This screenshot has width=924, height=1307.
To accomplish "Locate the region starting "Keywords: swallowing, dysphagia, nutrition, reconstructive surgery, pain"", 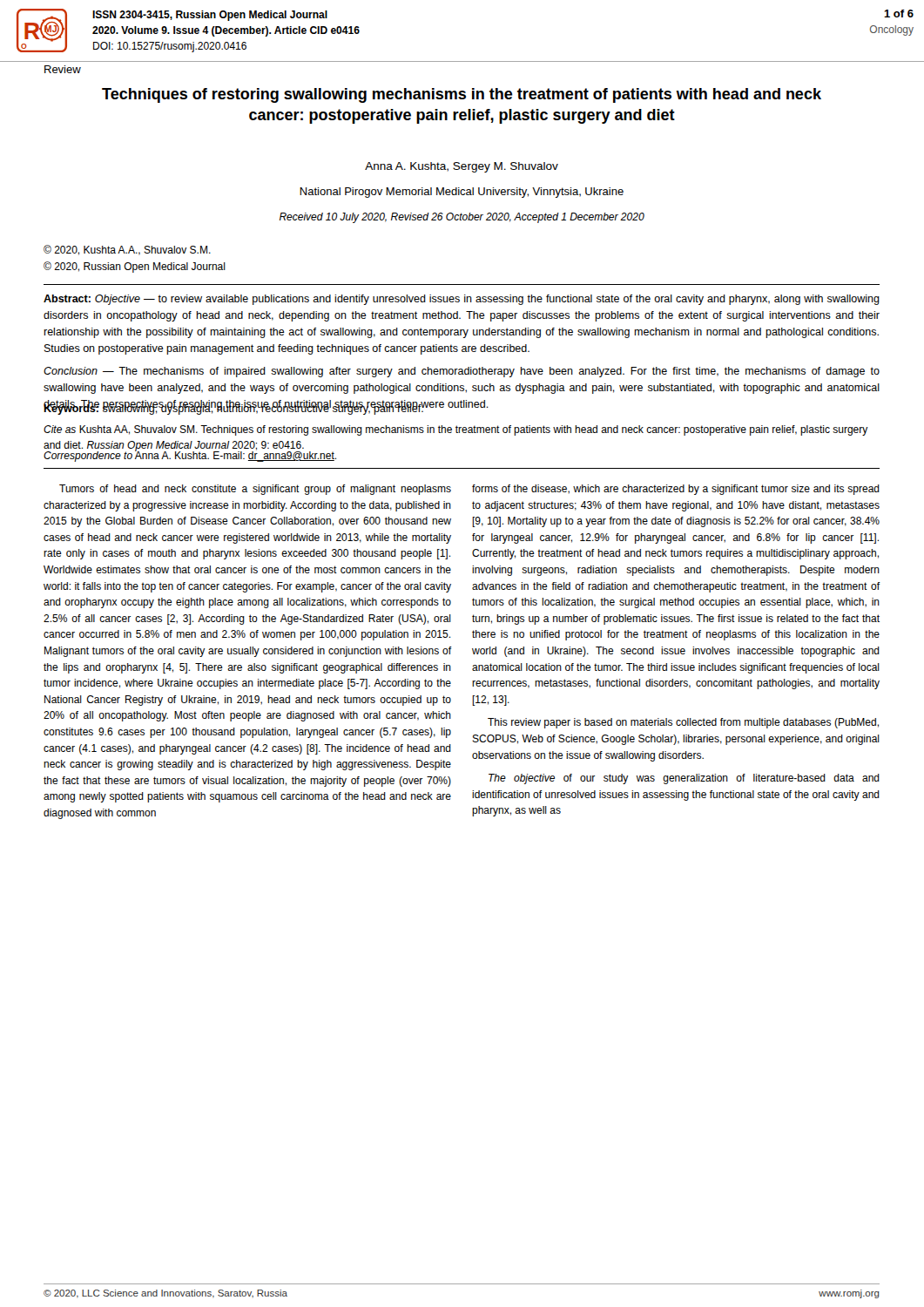I will click(x=234, y=409).
